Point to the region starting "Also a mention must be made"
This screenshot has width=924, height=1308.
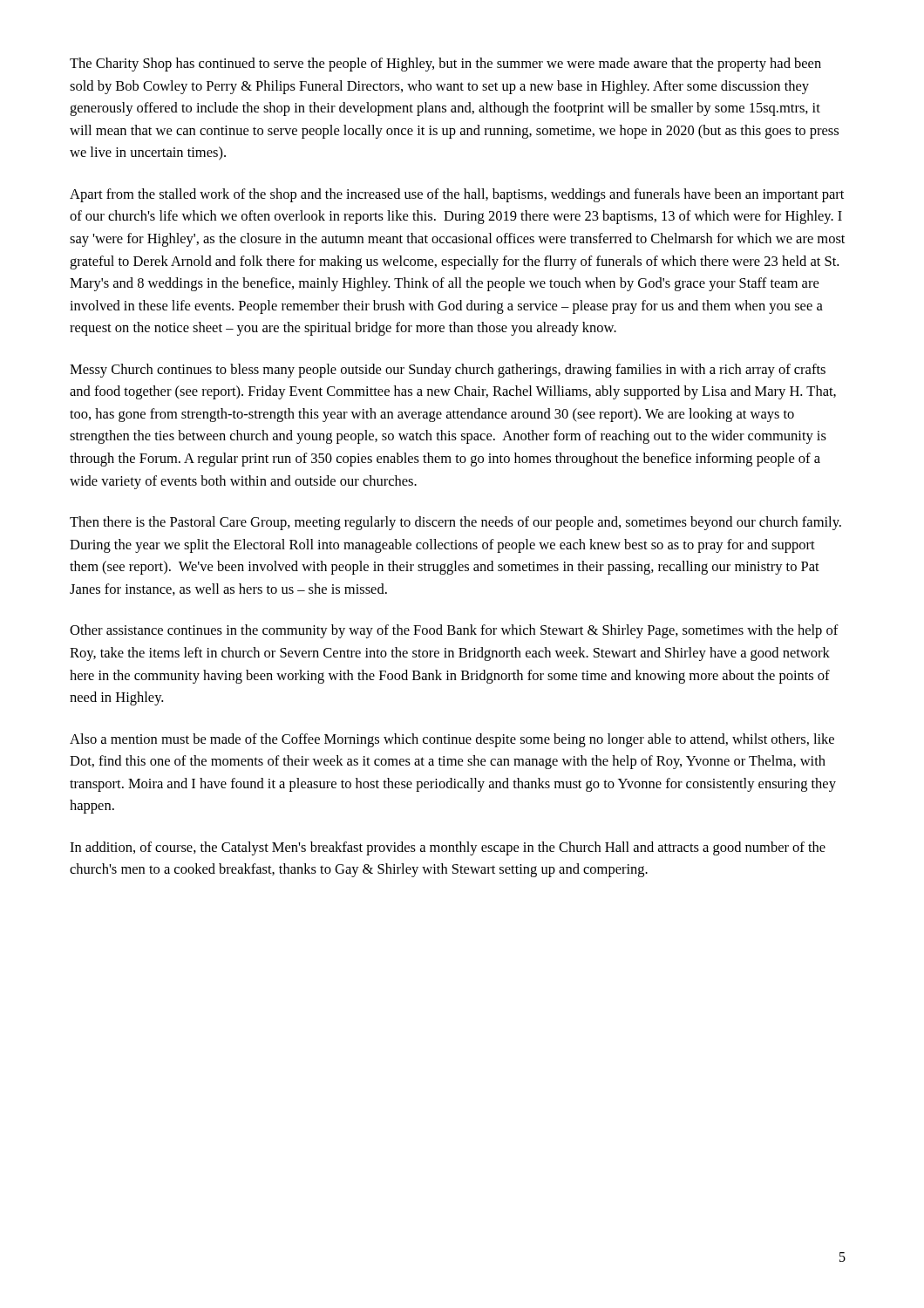tap(453, 772)
